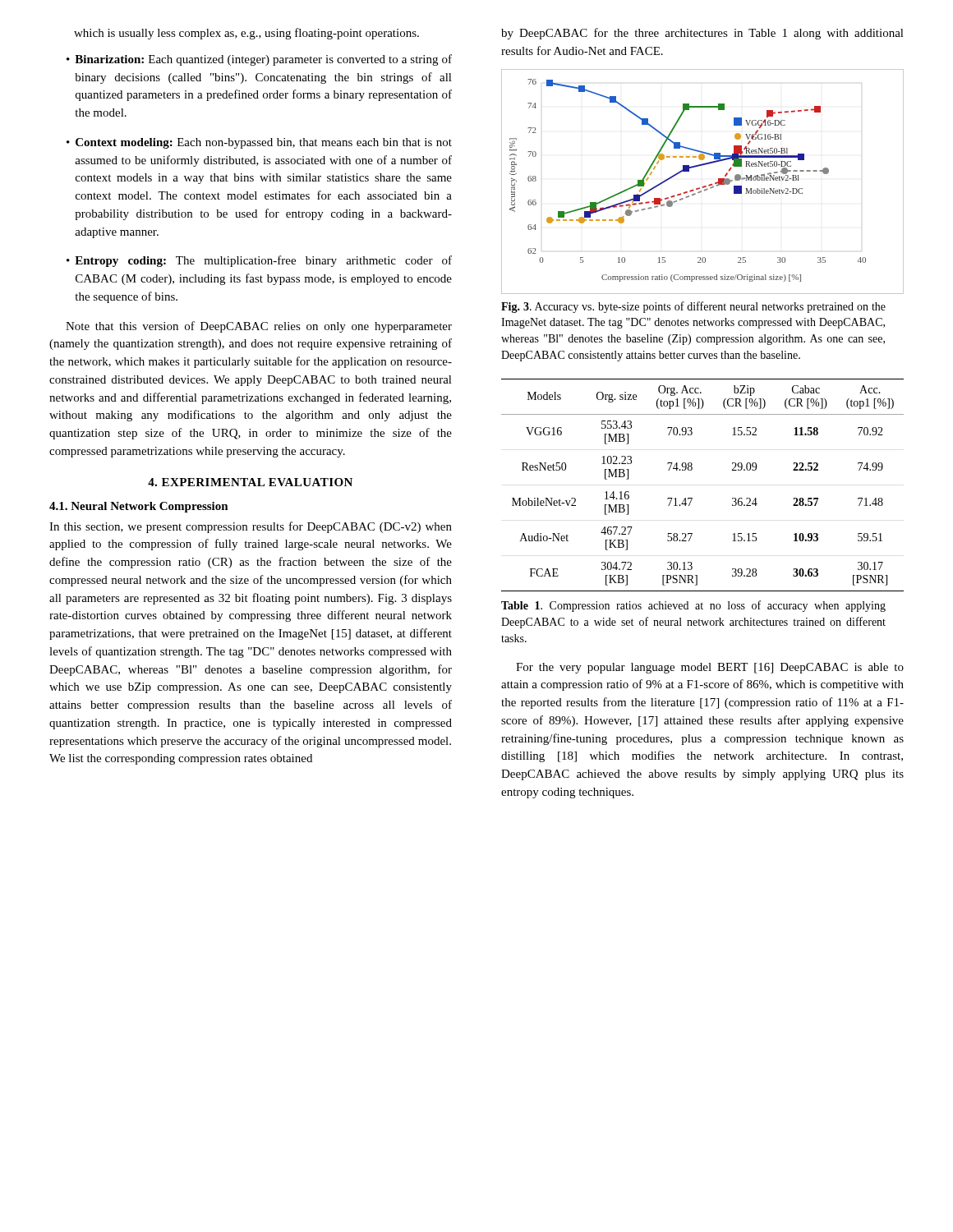
Task: Point to the block beginning "For the very popular language model BERT"
Action: (702, 730)
